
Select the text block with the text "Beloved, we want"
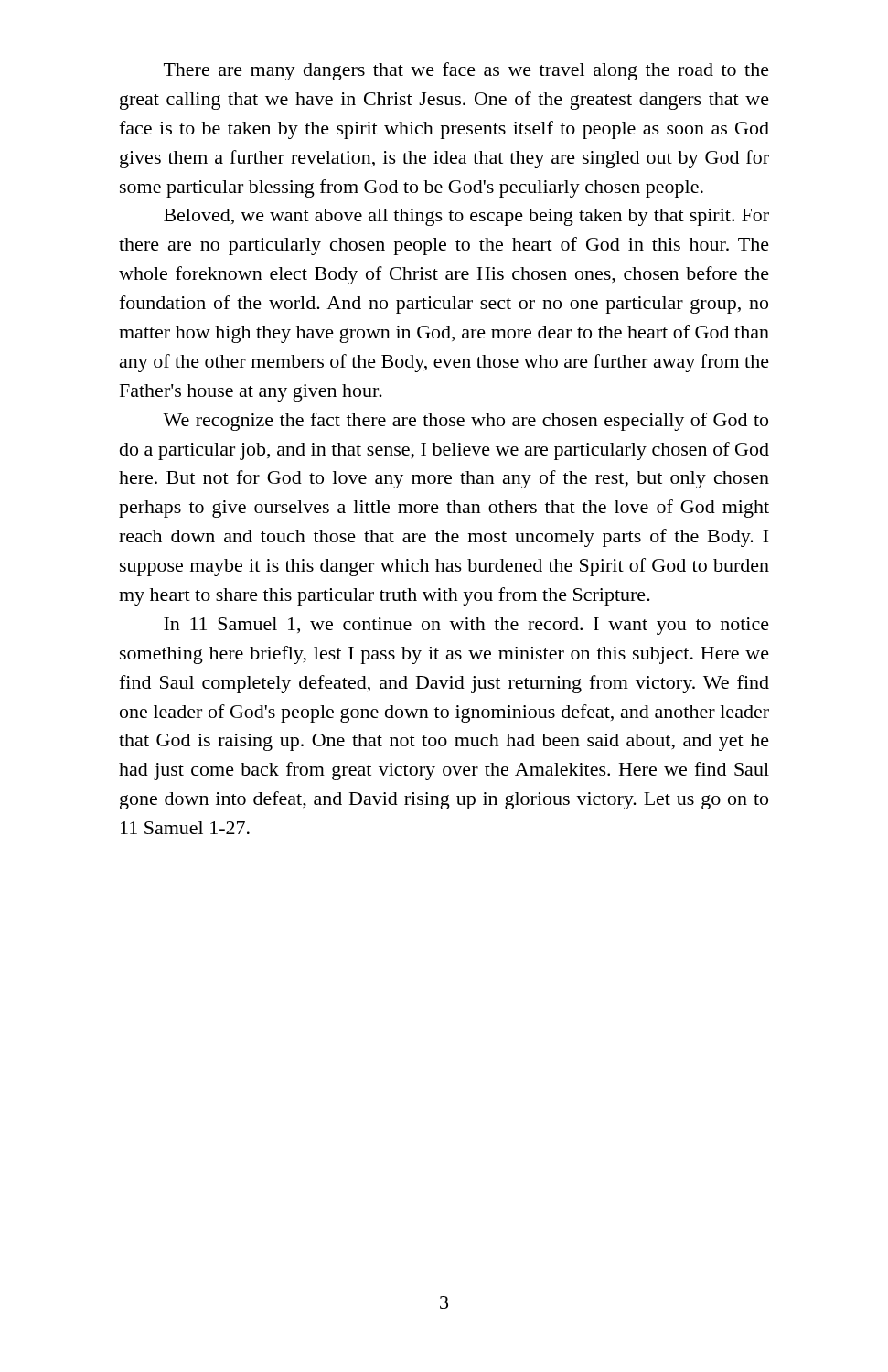pyautogui.click(x=444, y=303)
